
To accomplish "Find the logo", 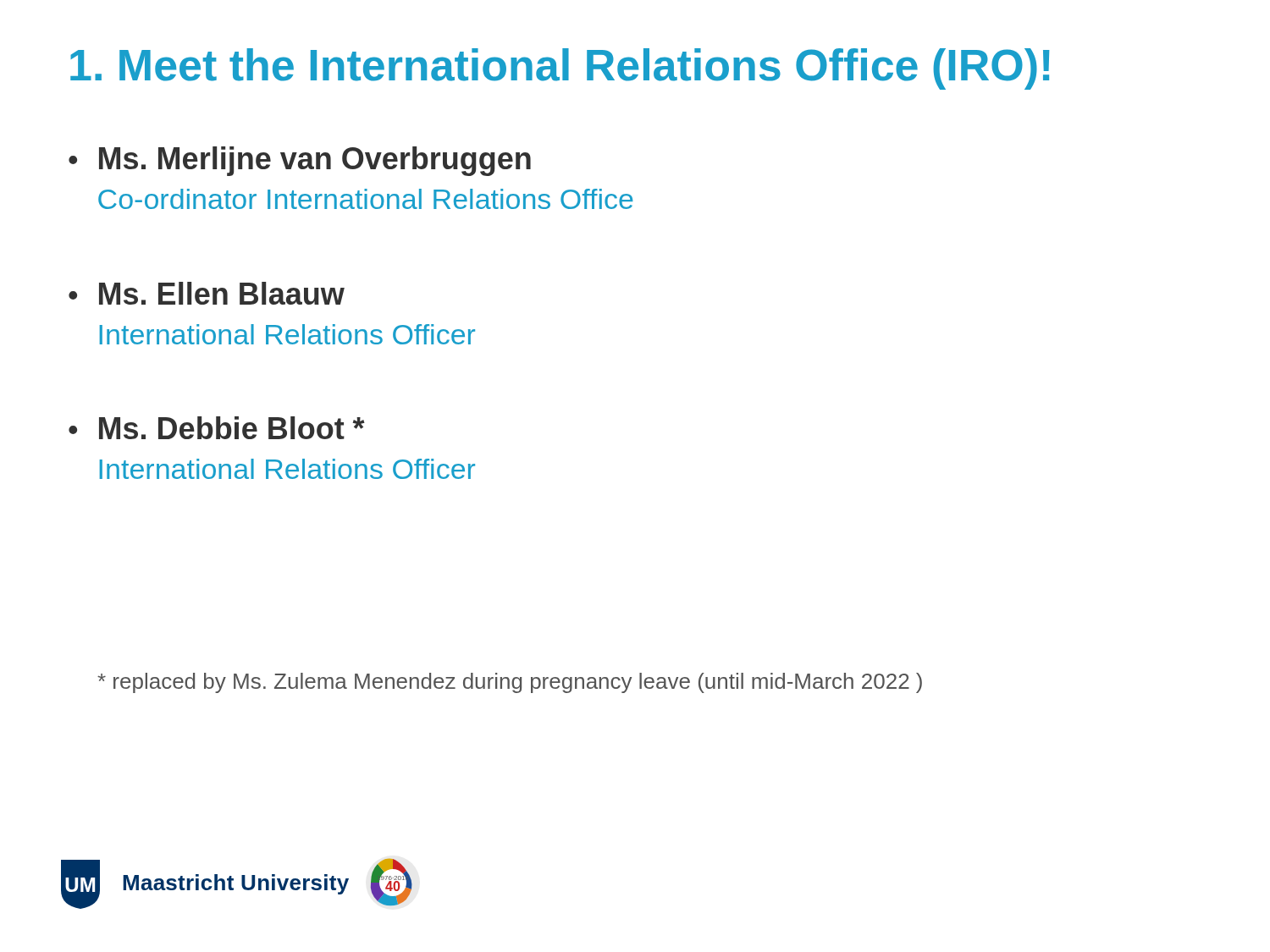I will (238, 883).
